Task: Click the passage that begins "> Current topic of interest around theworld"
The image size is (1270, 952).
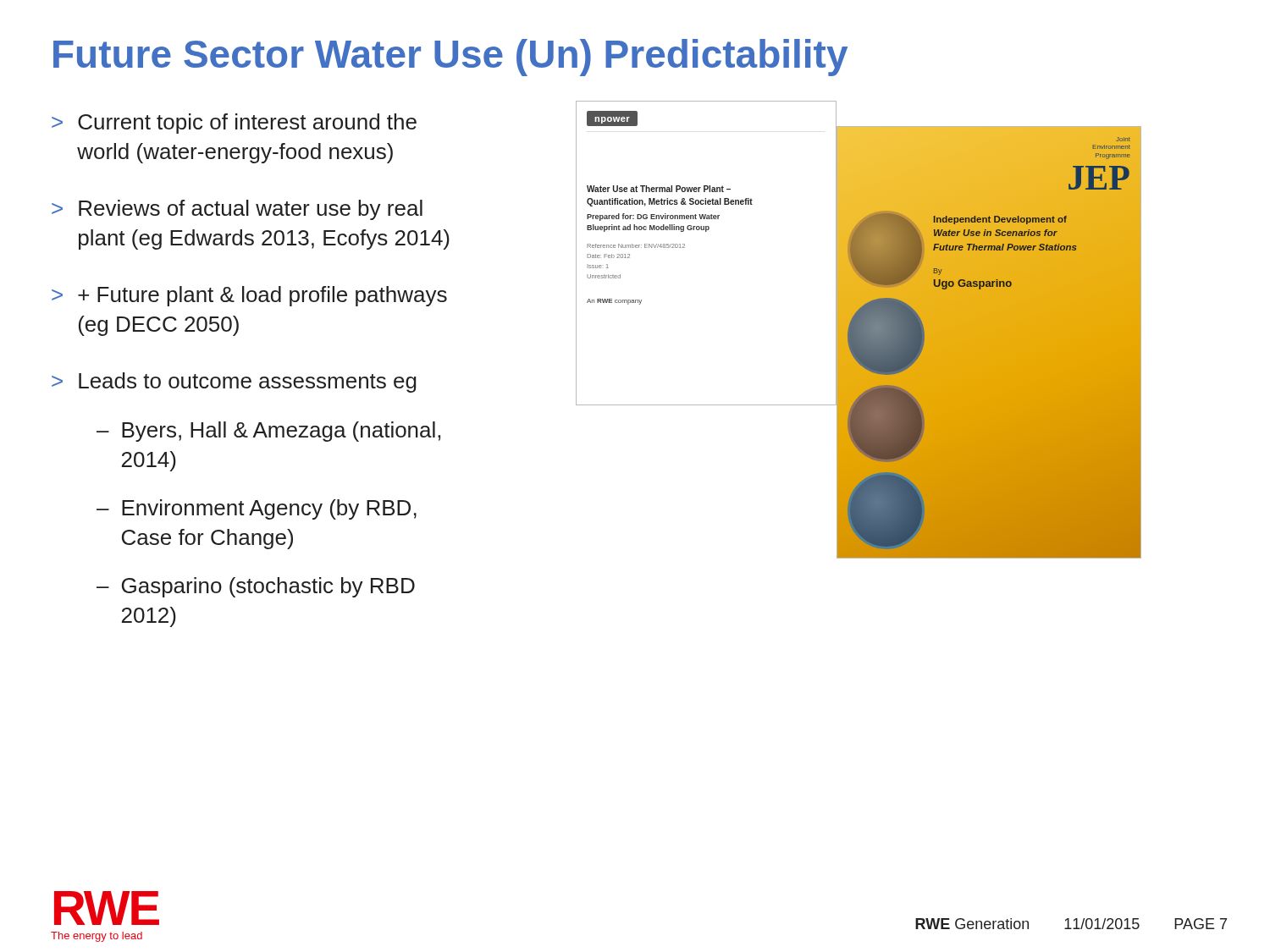Action: click(x=234, y=137)
